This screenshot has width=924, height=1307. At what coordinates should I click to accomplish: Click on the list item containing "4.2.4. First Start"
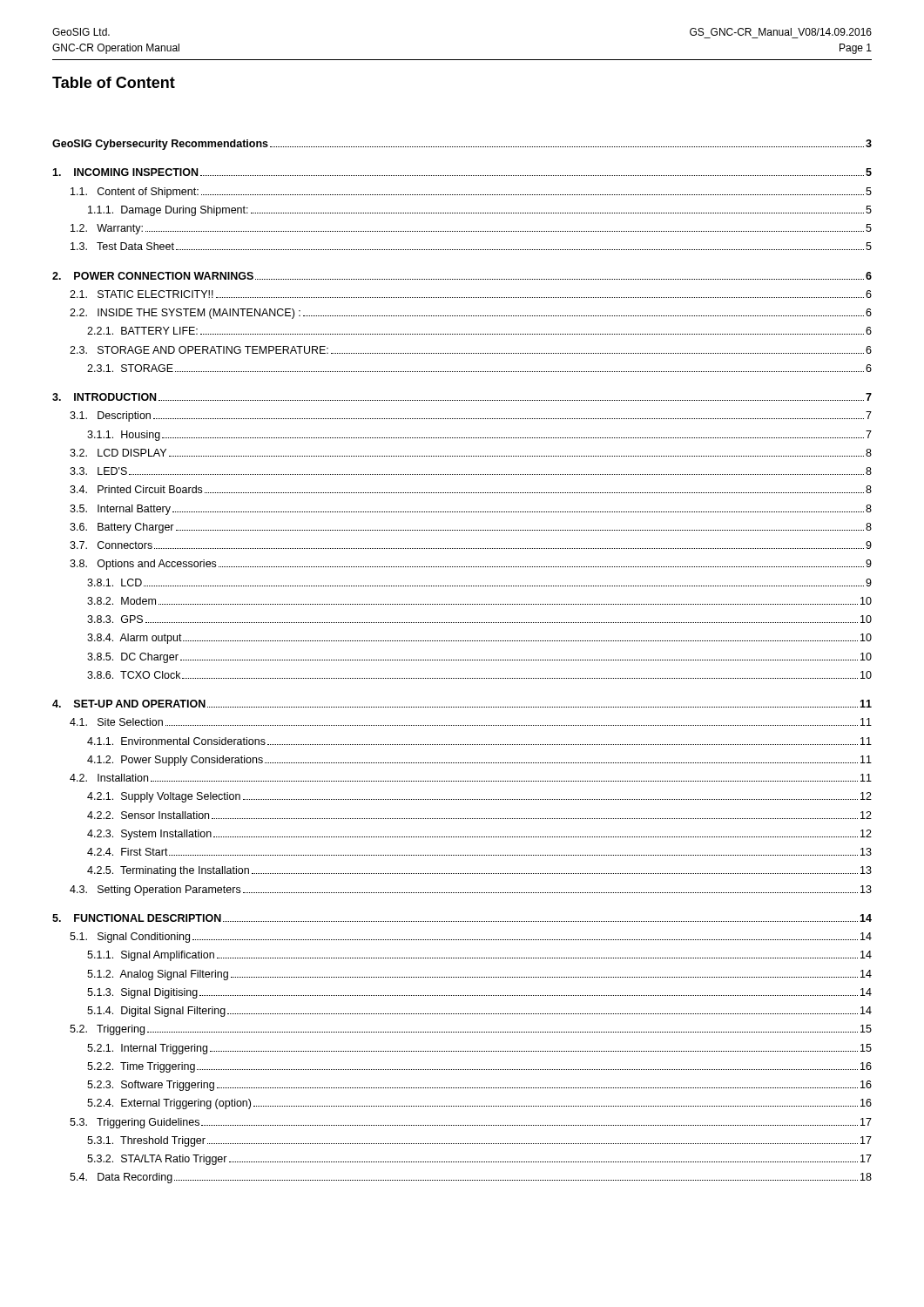479,853
